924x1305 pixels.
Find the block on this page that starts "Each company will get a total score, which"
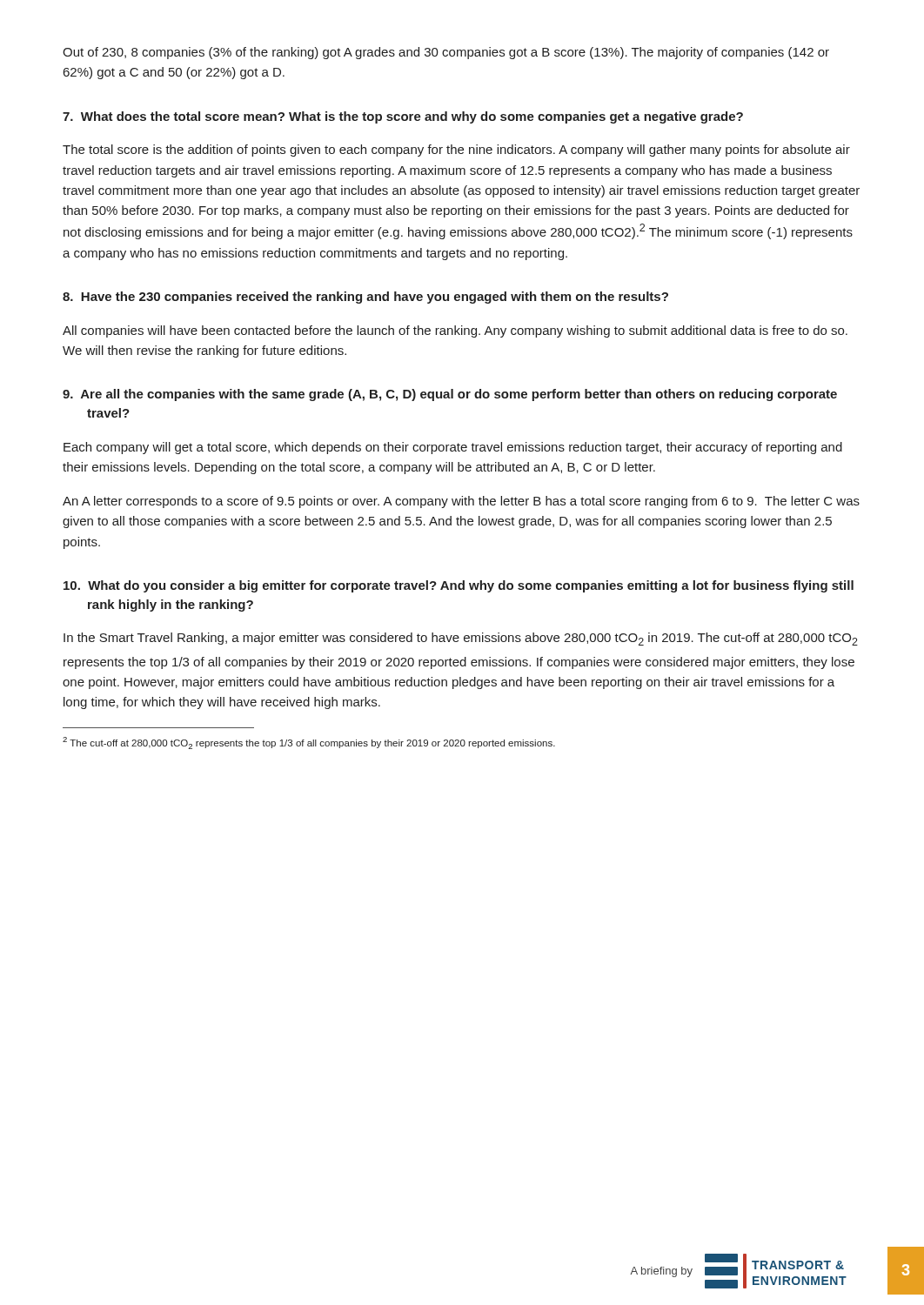462,456
